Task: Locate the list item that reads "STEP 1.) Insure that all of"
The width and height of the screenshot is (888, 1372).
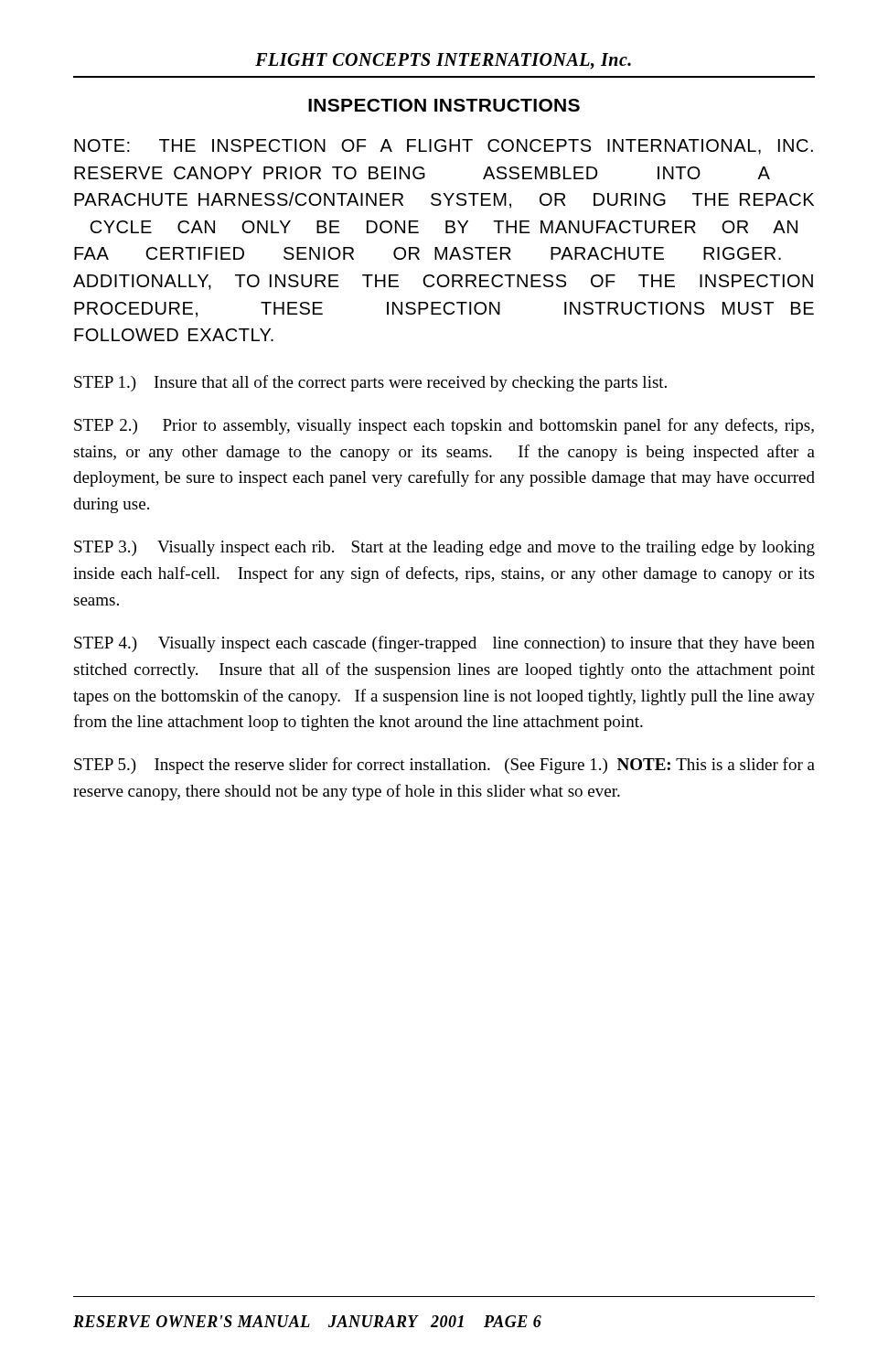Action: tap(371, 382)
